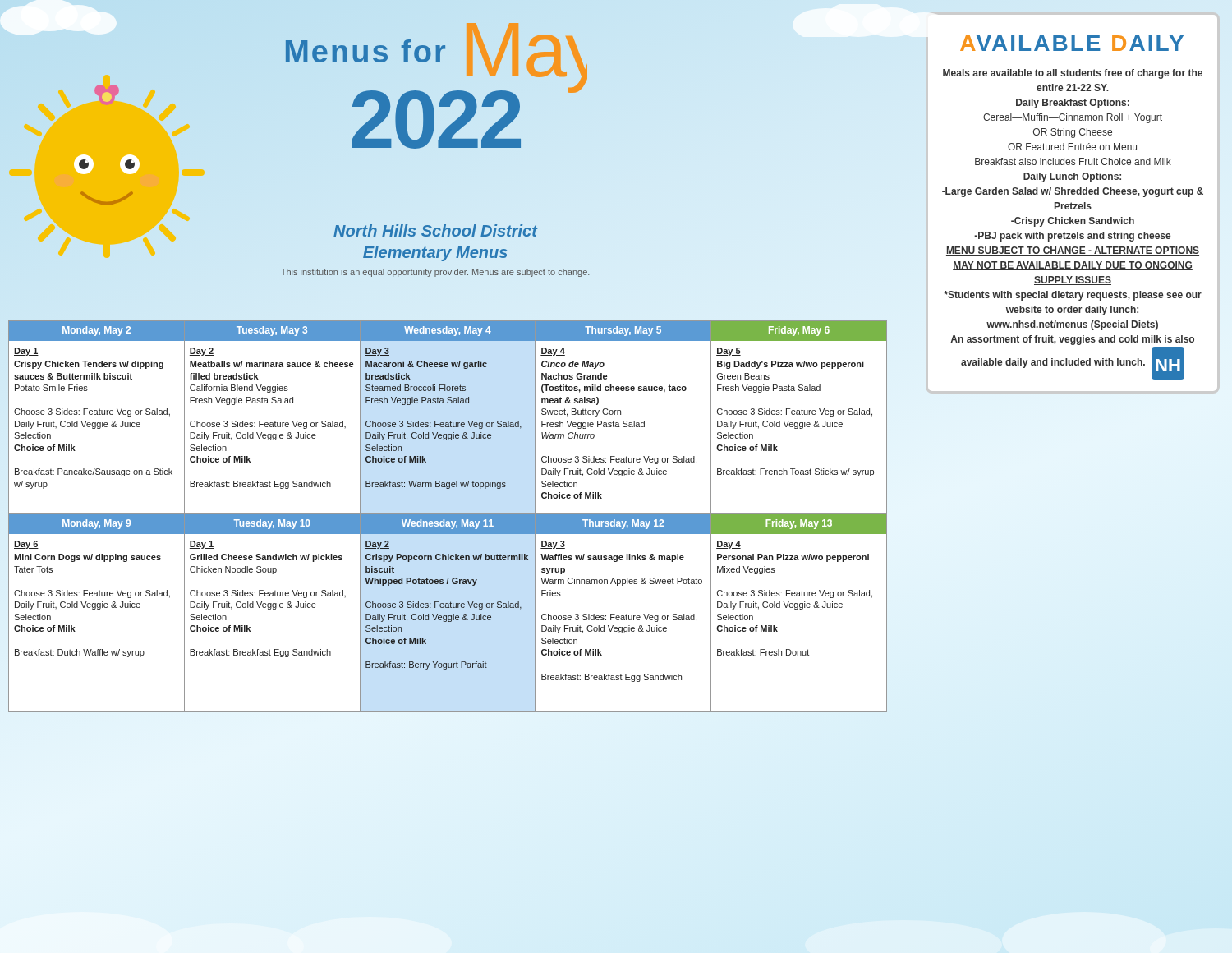This screenshot has width=1232, height=953.
Task: Click on the table containing "Monday, May 9 Day 6"
Action: point(448,613)
